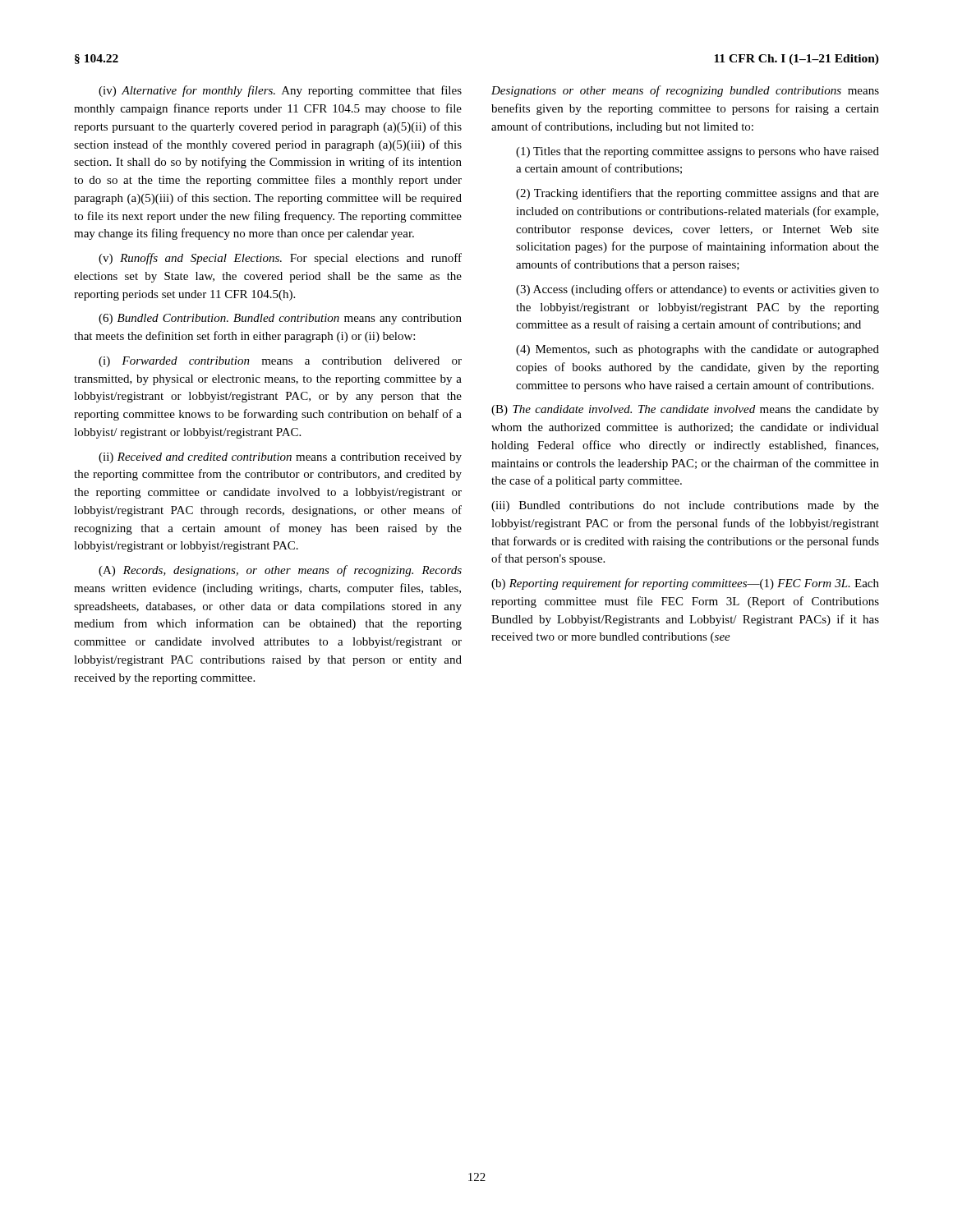Viewport: 953px width, 1232px height.
Task: Click the passage that begins "(iii) Bundled contributions"
Action: coord(685,533)
